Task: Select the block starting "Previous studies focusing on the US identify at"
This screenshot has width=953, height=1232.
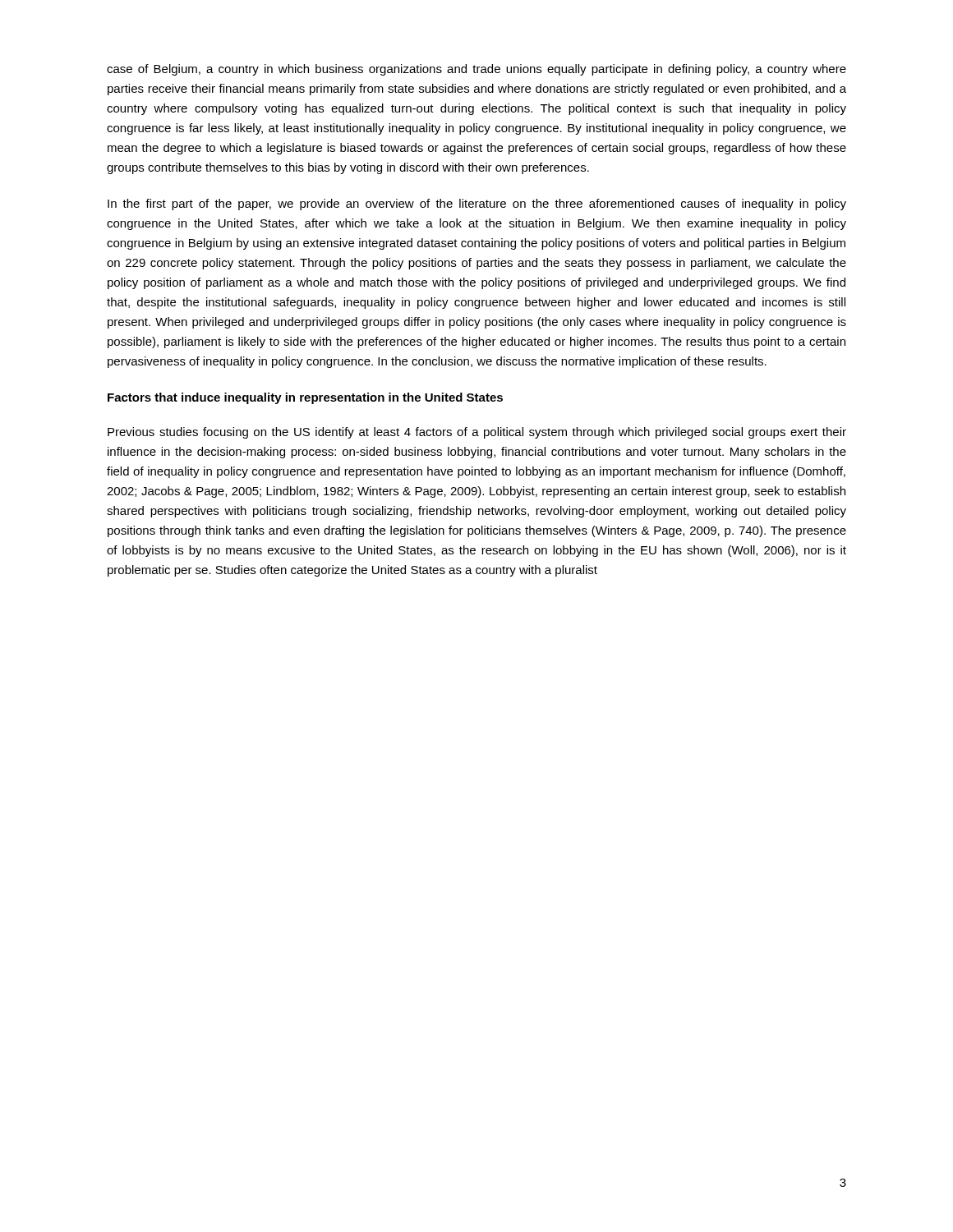Action: coord(476,501)
